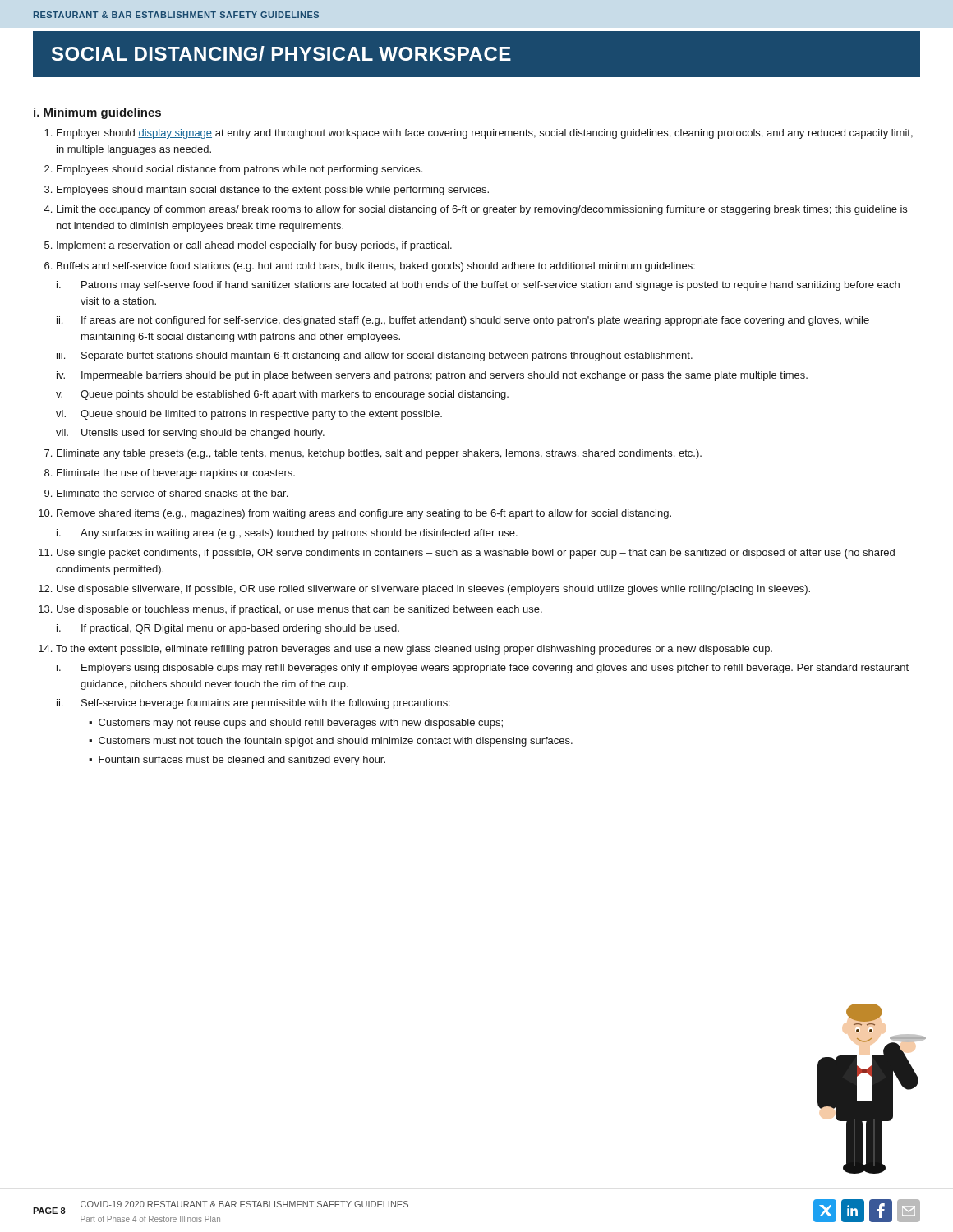953x1232 pixels.
Task: Locate the block of text that opens with "Employer should display signage at"
Action: (485, 141)
